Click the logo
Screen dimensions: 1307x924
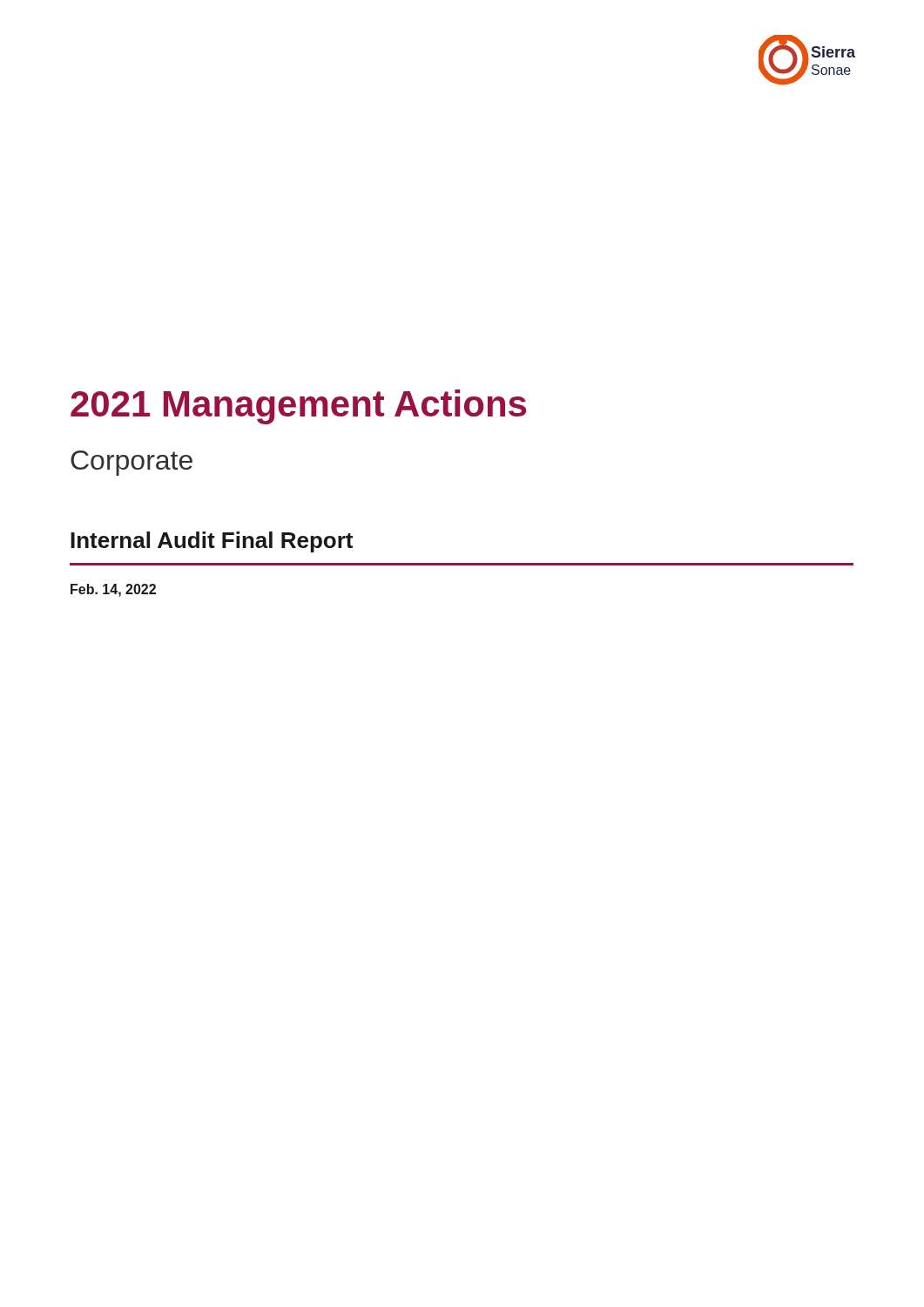coord(815,67)
